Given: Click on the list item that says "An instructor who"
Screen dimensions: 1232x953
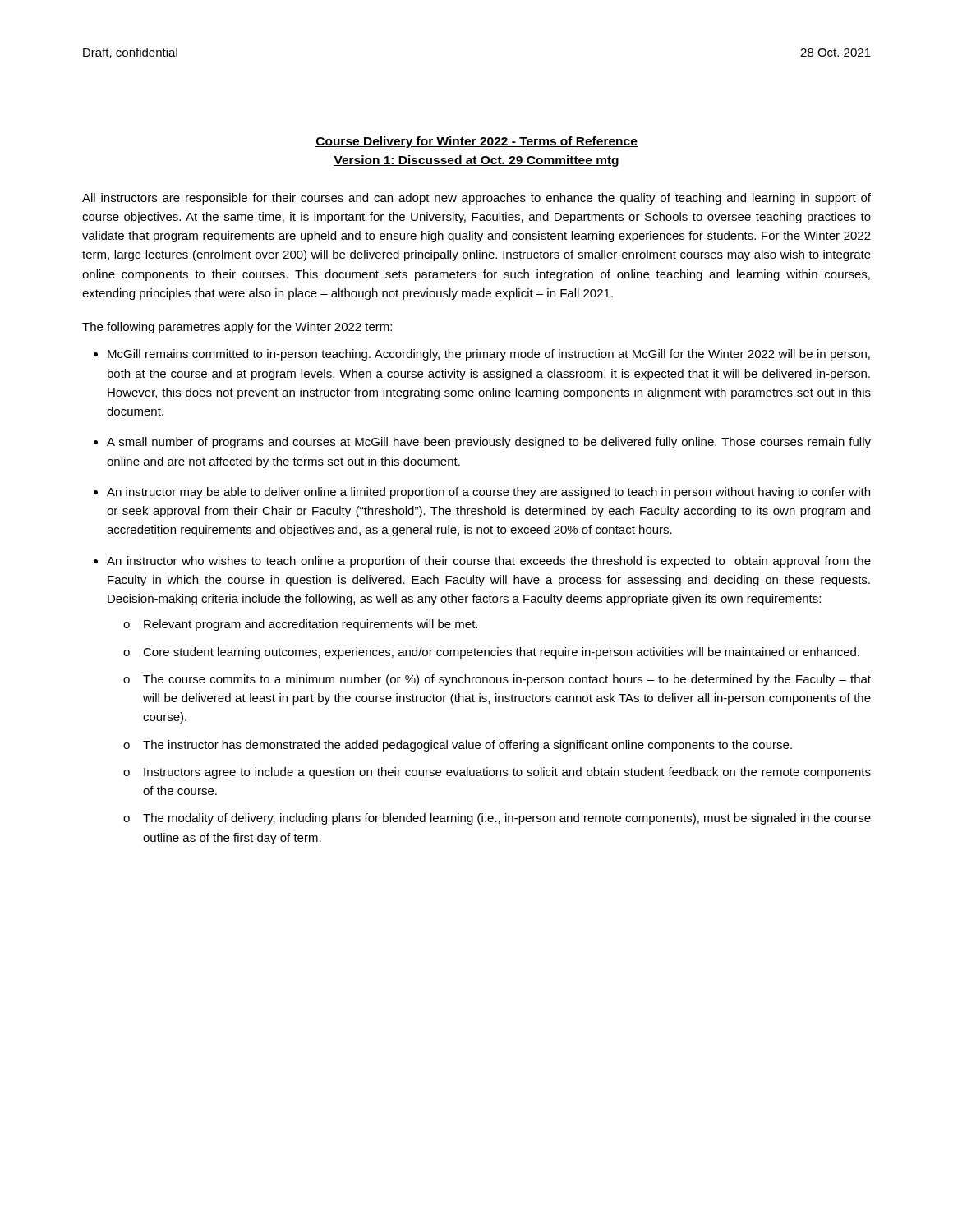Looking at the screenshot, I should point(489,700).
